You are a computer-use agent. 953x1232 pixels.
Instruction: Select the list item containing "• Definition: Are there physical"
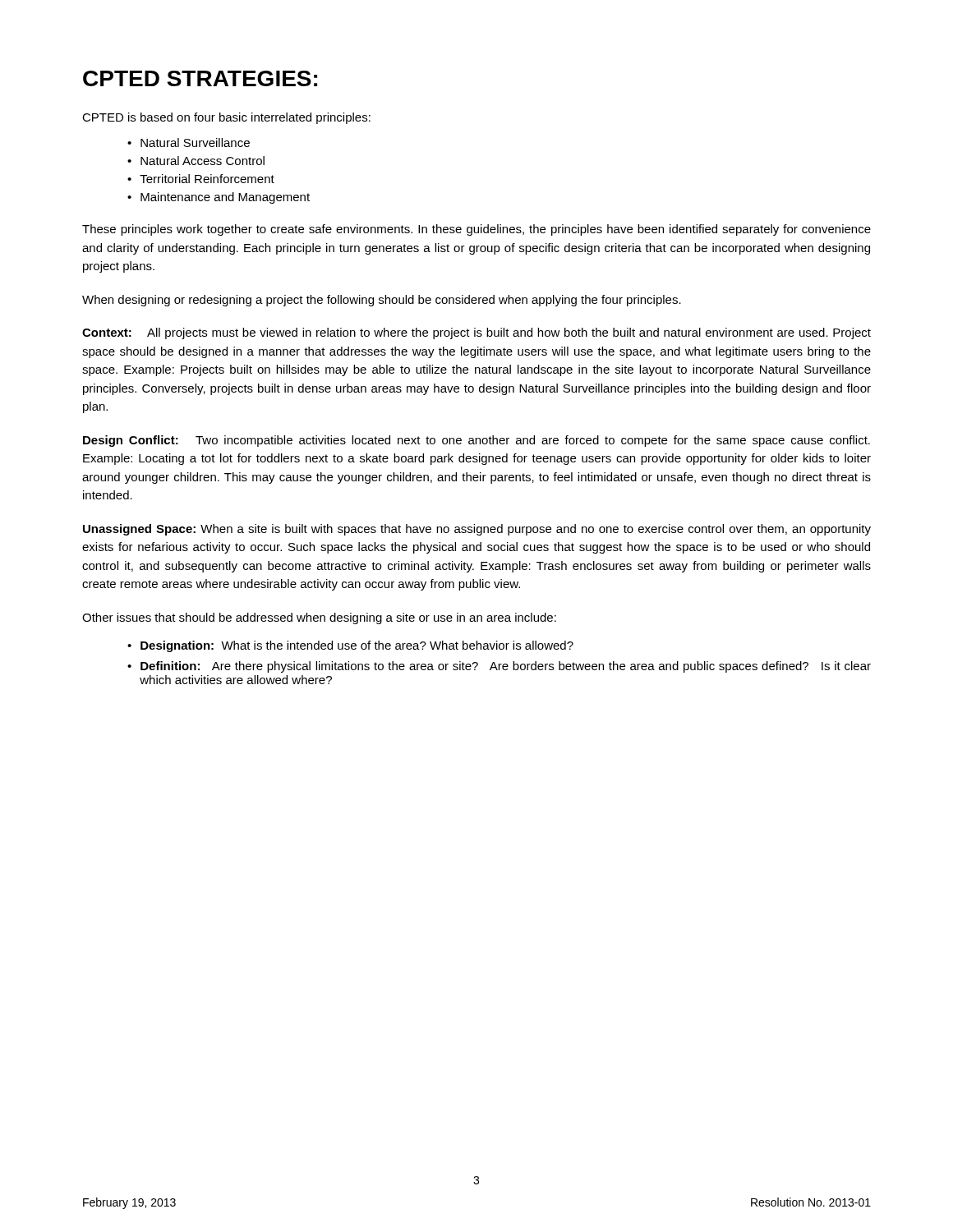(x=499, y=673)
